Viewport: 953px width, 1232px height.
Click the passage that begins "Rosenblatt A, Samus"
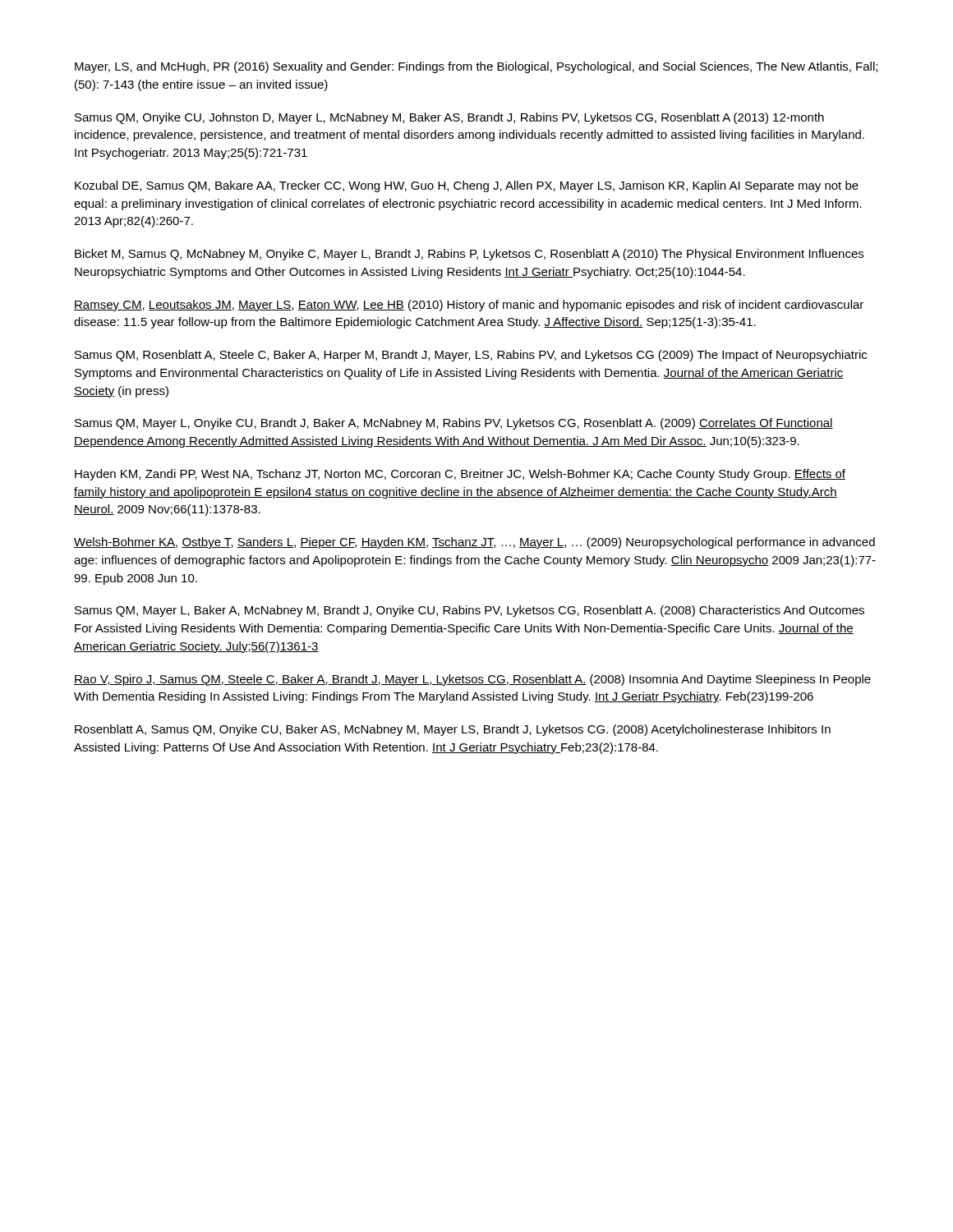coord(452,738)
